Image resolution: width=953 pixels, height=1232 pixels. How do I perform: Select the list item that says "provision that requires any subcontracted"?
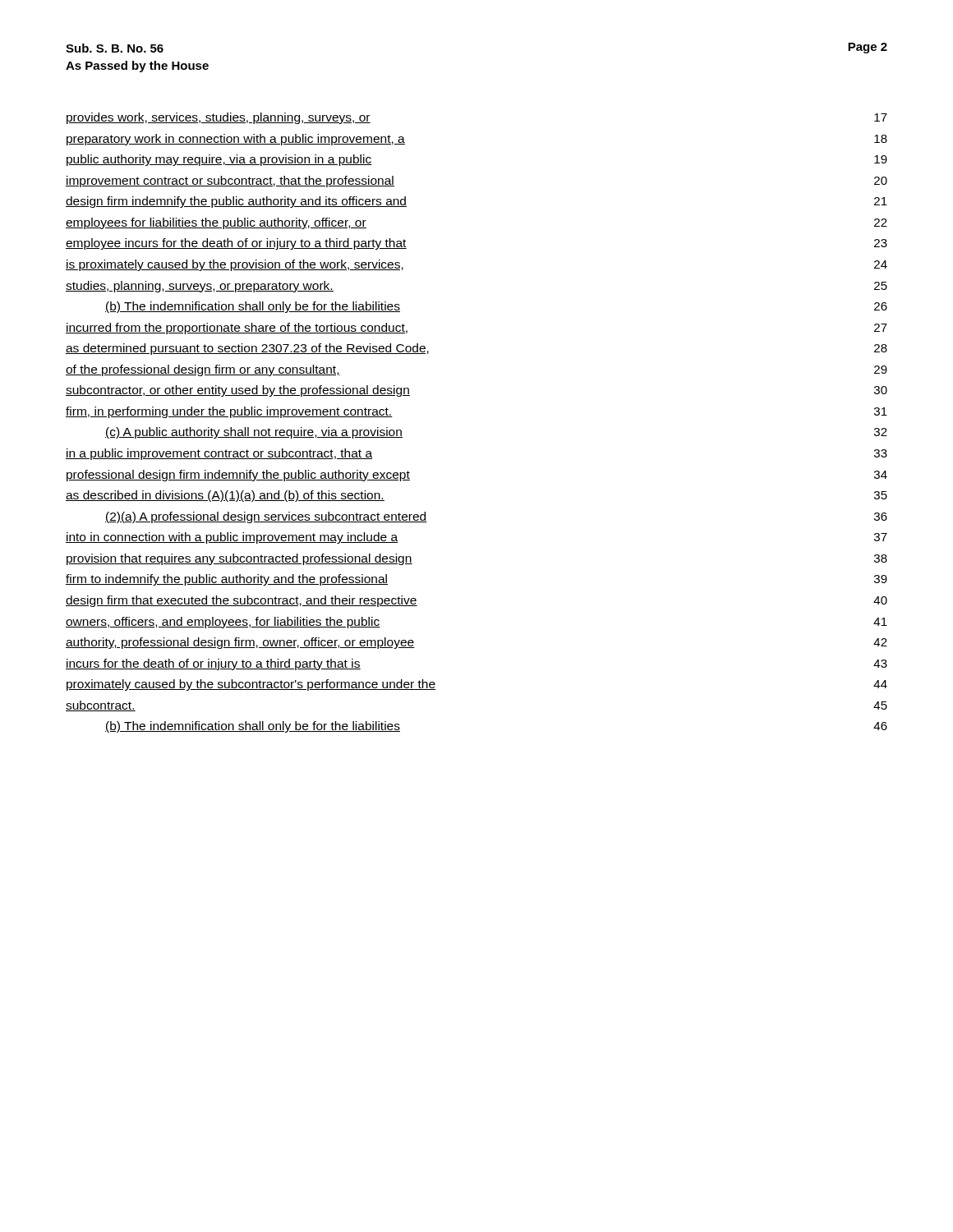233,559
